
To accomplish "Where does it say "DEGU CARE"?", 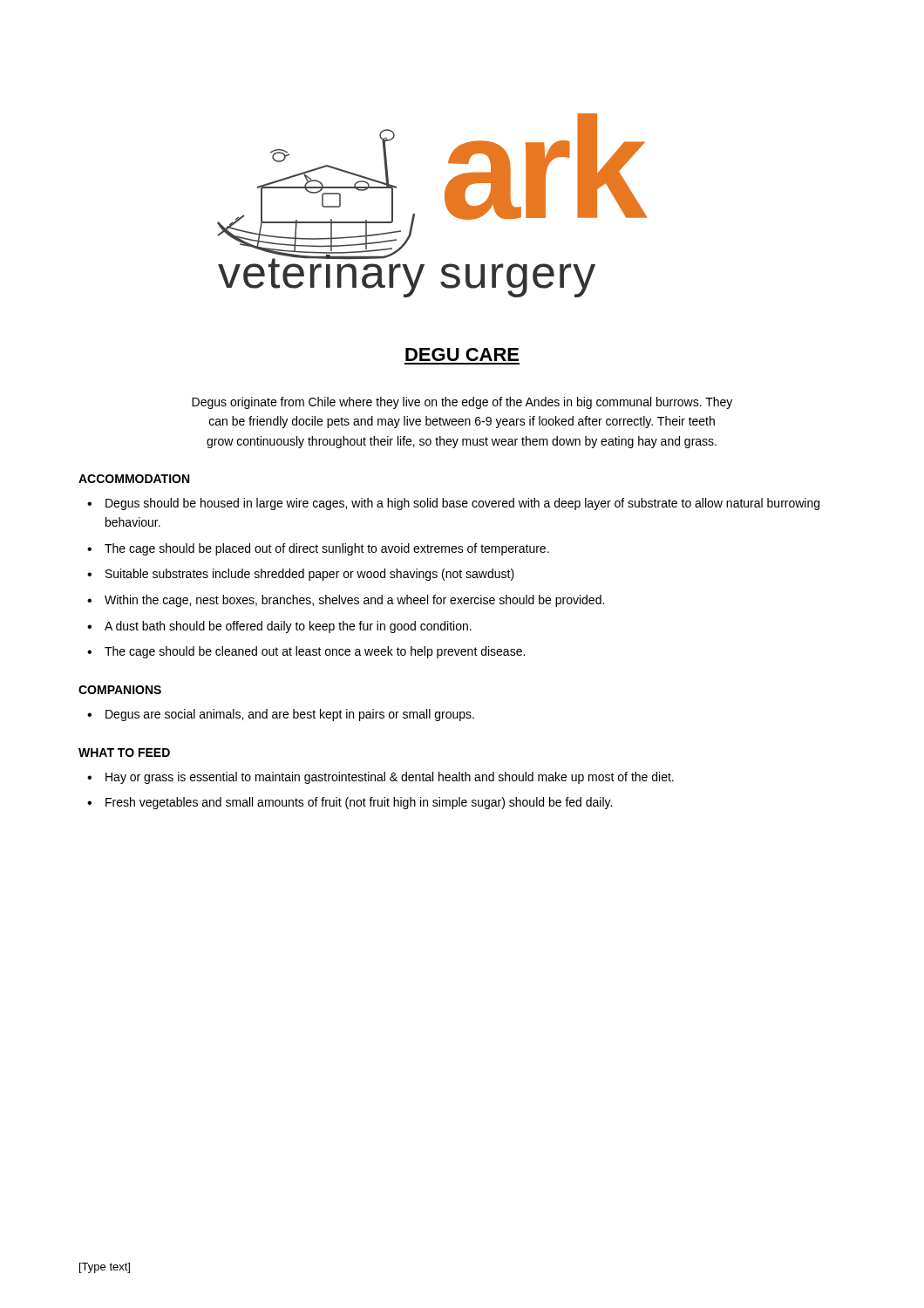I will 462,355.
